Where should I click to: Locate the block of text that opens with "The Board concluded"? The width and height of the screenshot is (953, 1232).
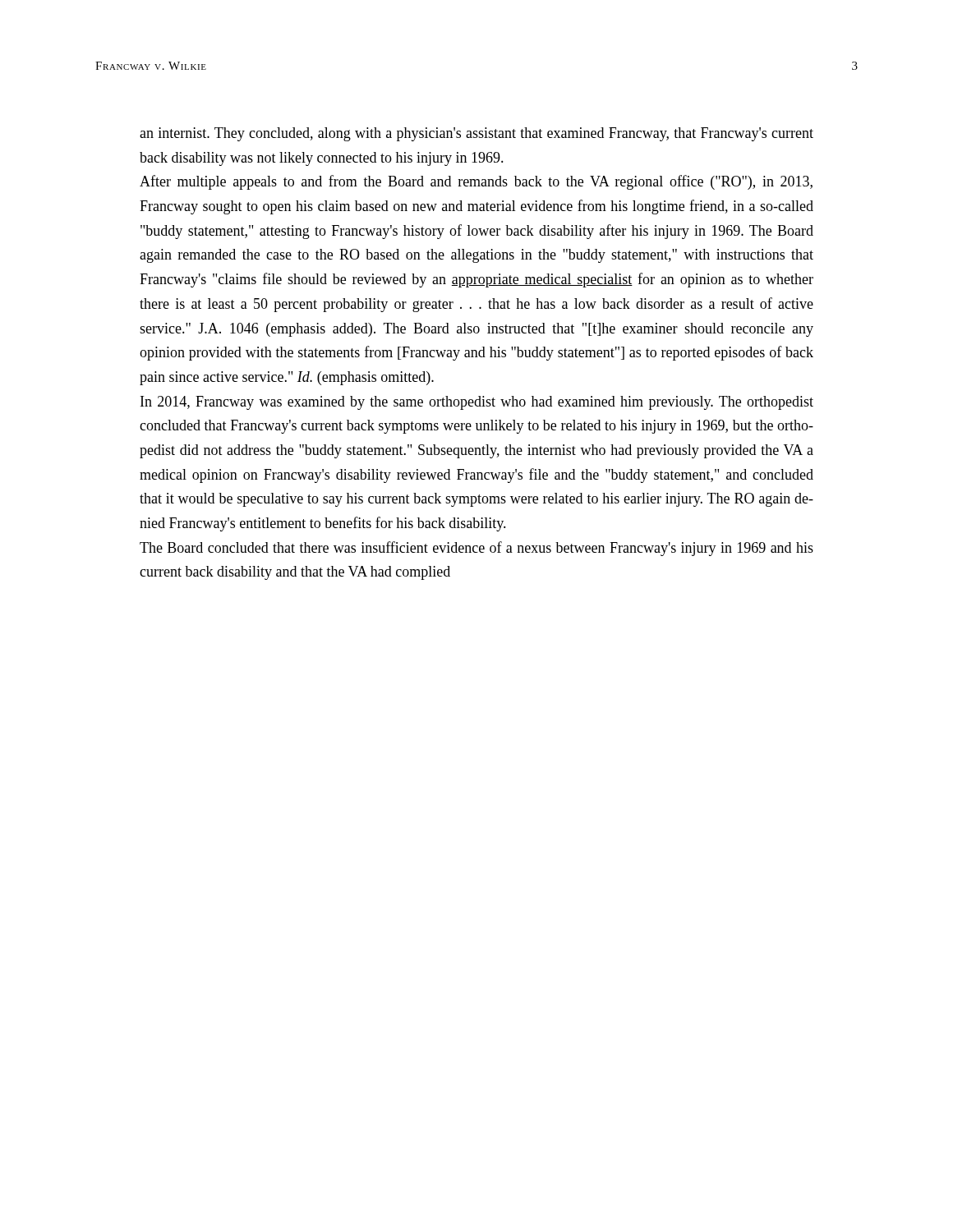pos(476,560)
